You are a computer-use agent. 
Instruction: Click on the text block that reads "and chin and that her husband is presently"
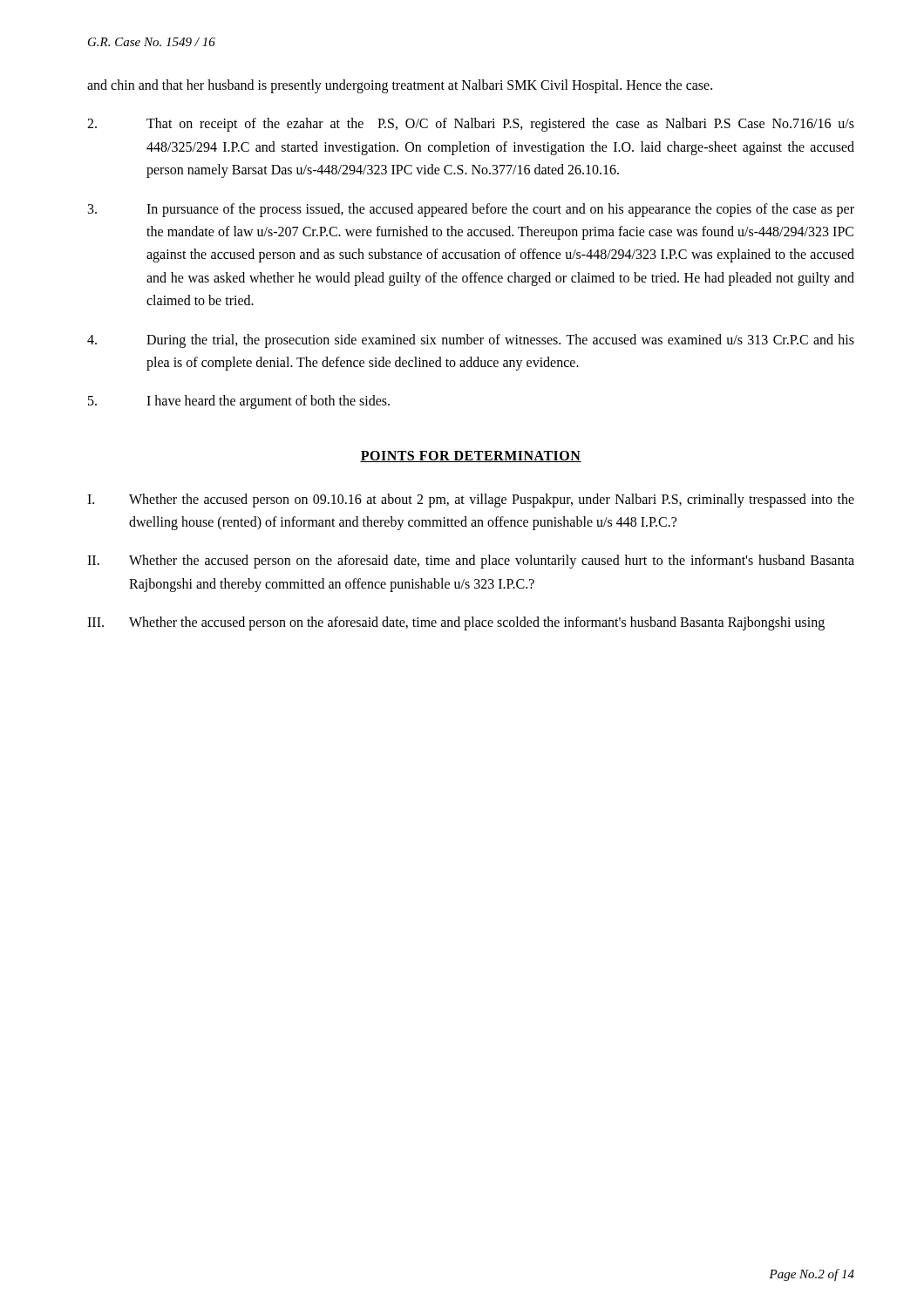coord(400,85)
